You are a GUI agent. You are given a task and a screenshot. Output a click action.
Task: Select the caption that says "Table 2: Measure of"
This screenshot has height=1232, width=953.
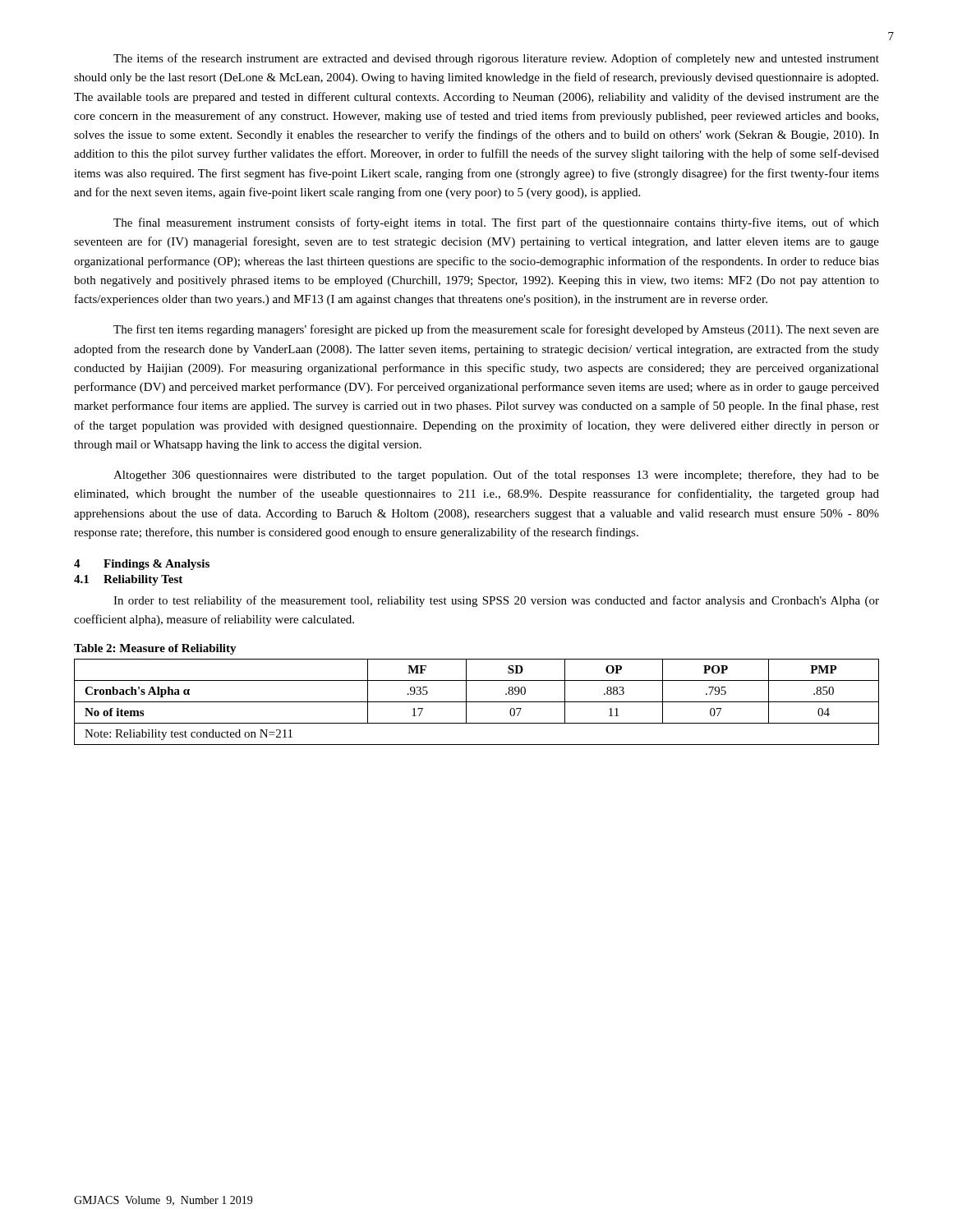click(x=155, y=648)
